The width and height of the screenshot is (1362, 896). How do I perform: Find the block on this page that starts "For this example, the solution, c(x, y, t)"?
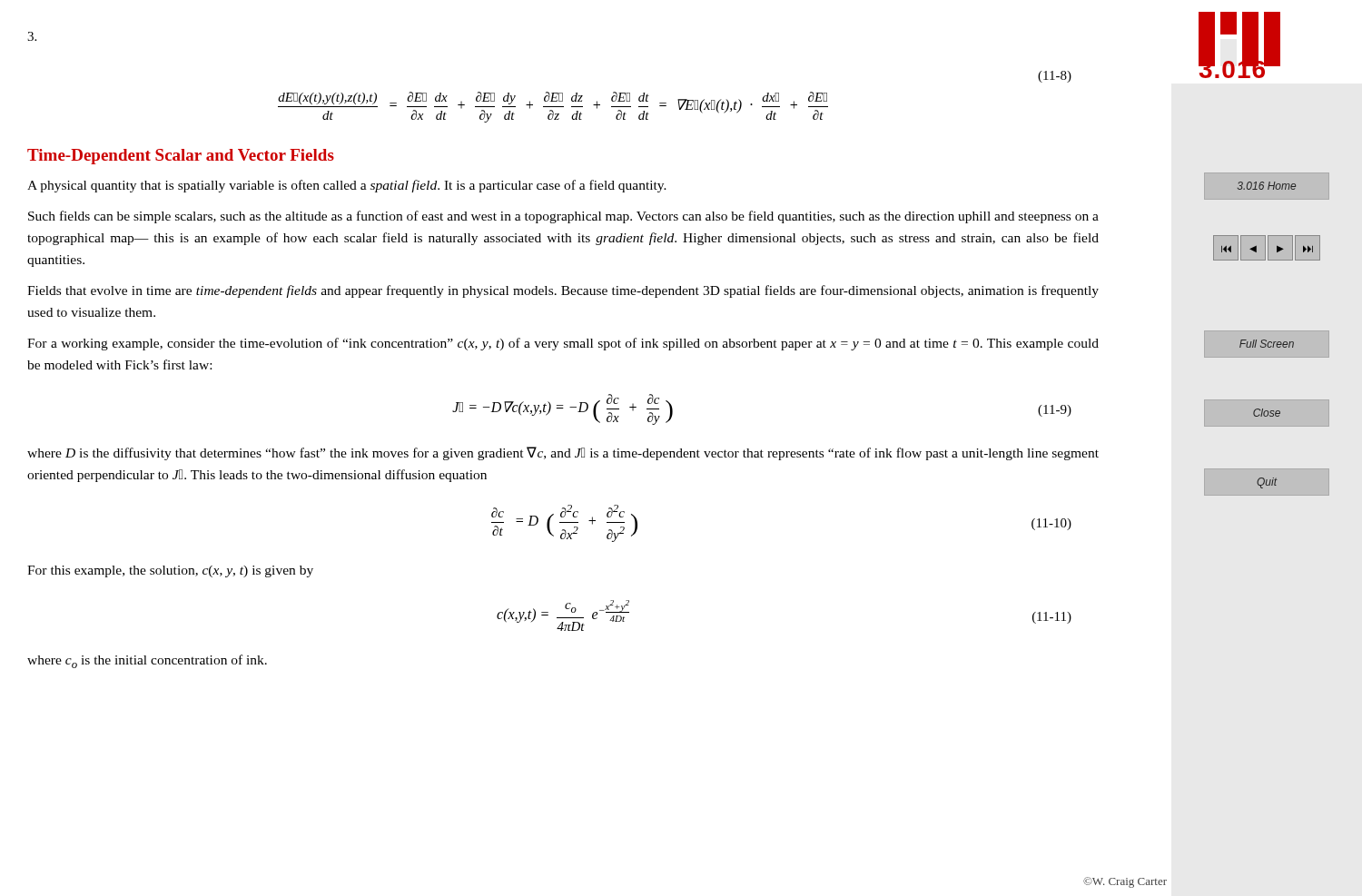pyautogui.click(x=170, y=570)
